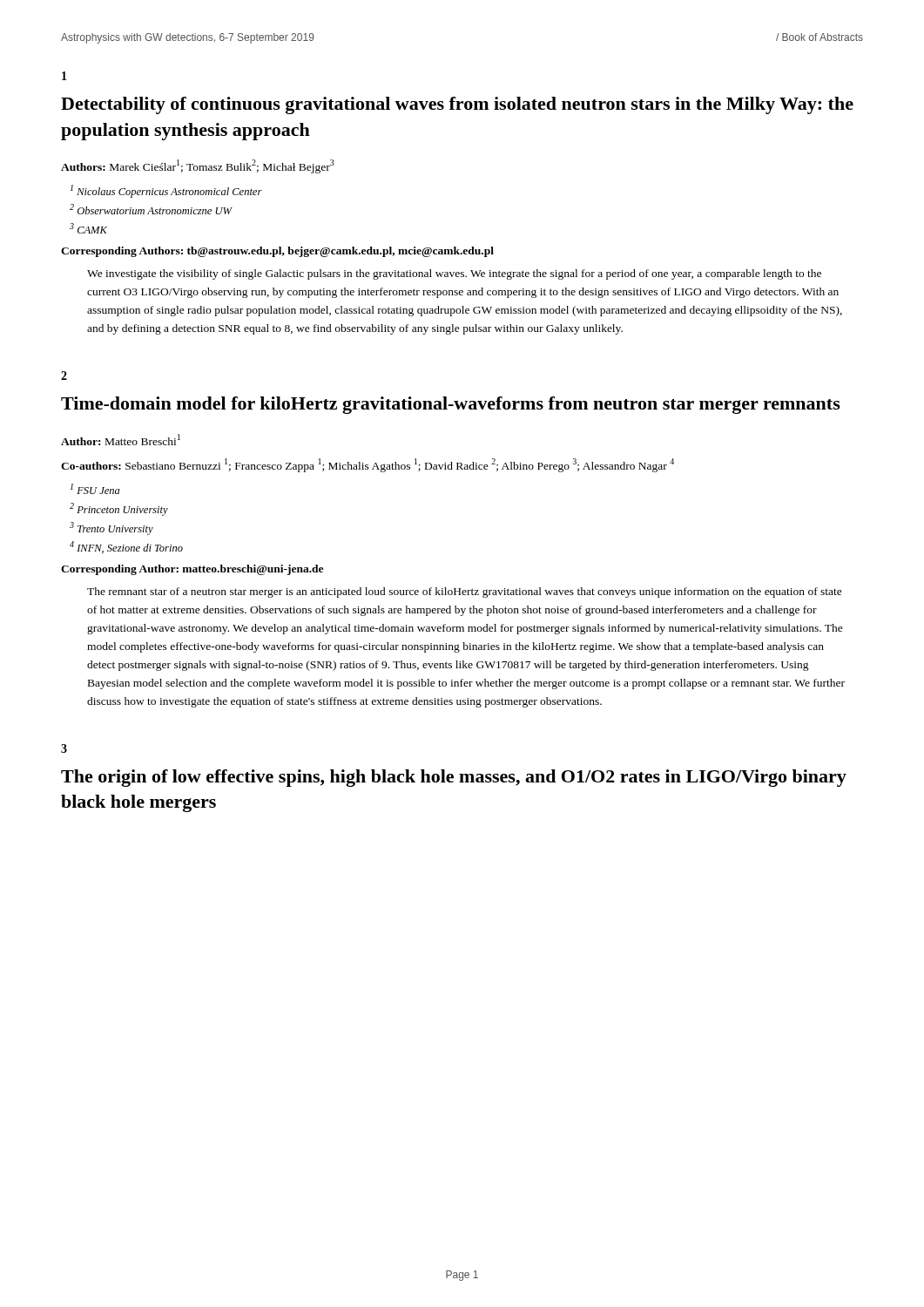
Task: Navigate to the text block starting "3 Trento University"
Action: pyautogui.click(x=111, y=528)
